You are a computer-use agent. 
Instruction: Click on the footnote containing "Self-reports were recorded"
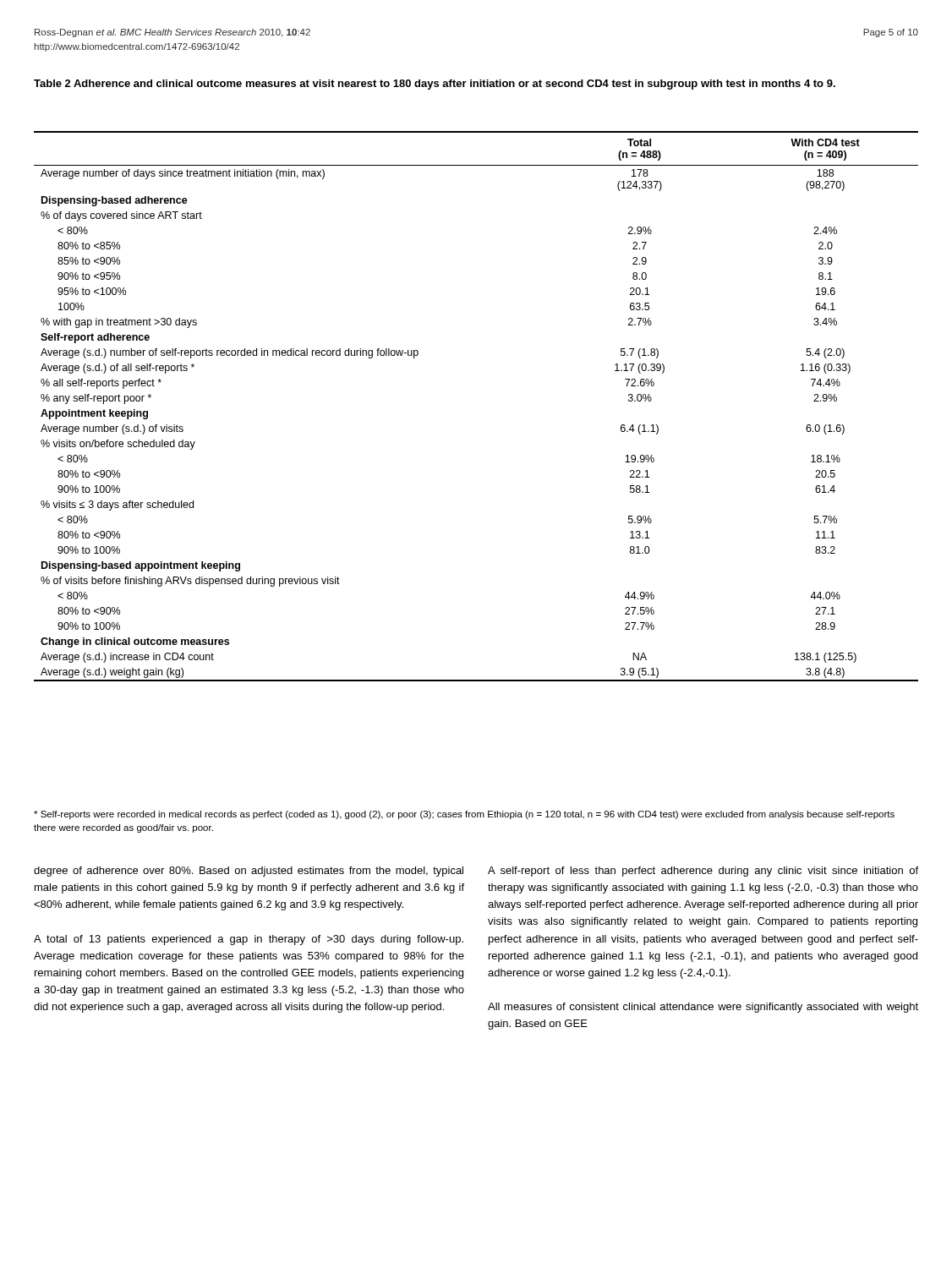(x=464, y=821)
